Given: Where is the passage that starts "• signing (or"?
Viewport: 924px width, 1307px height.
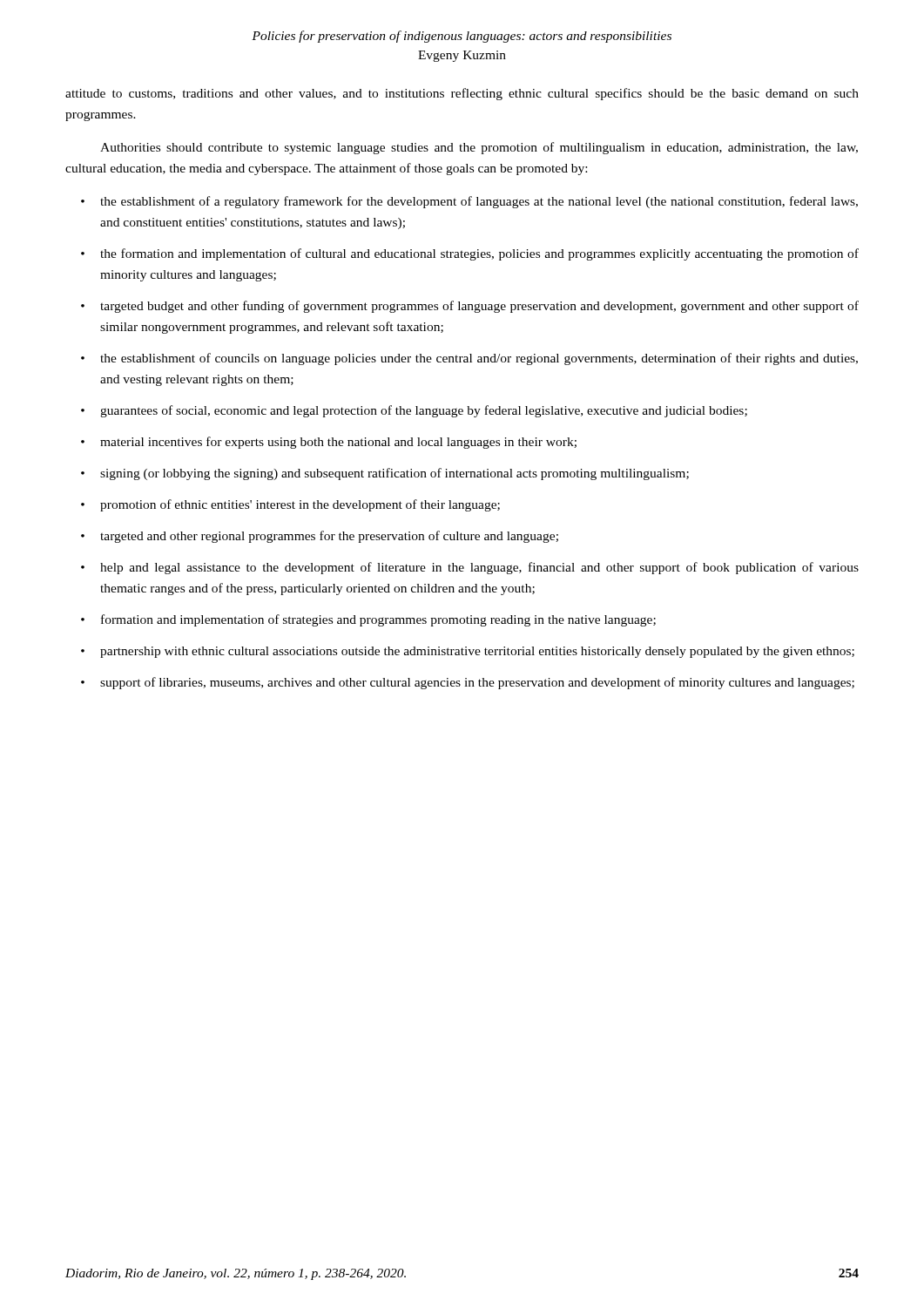Looking at the screenshot, I should [462, 473].
